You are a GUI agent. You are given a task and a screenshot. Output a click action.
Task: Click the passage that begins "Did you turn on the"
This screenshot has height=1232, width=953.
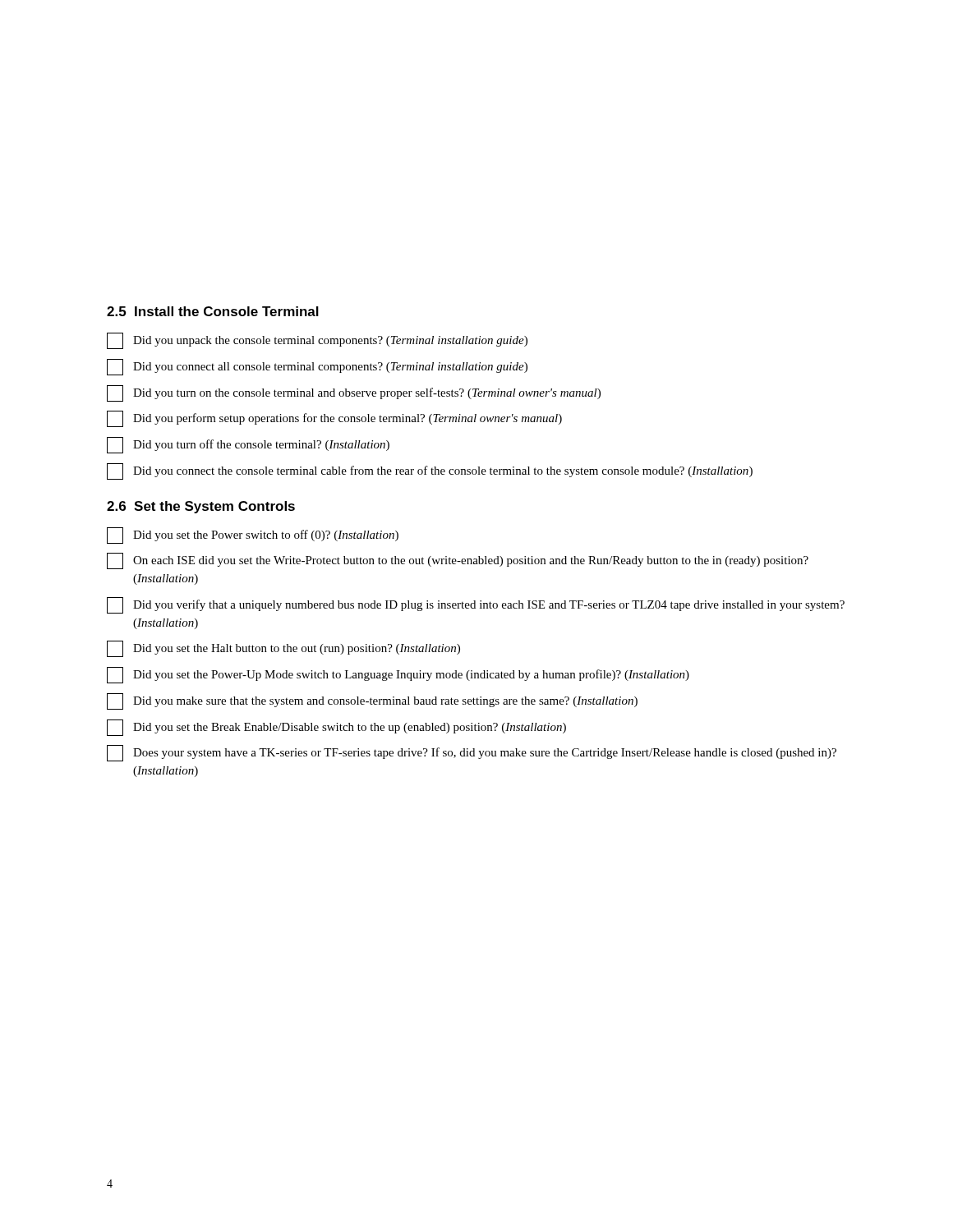[489, 393]
